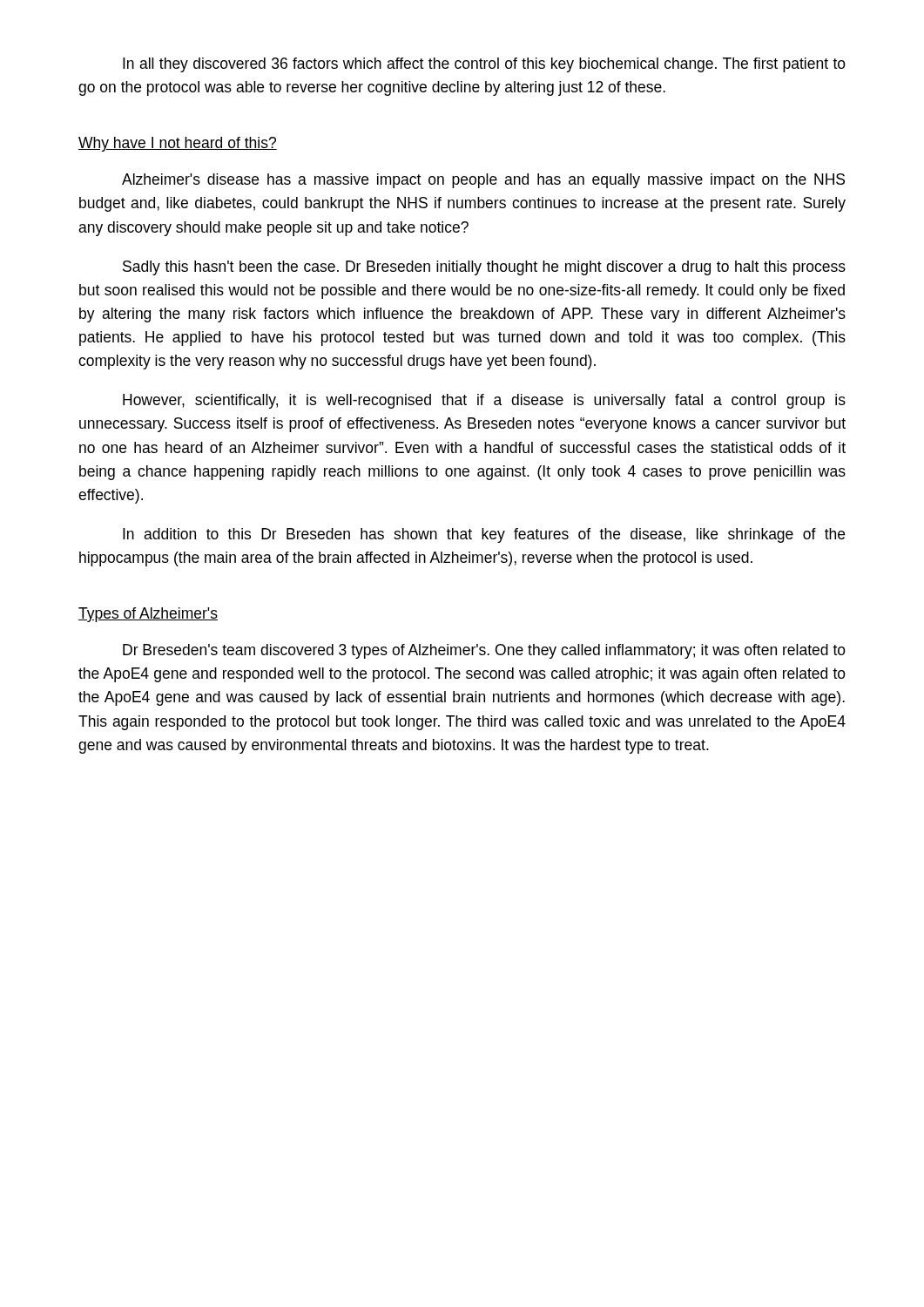Locate the section header that opens with "Why have I not"
This screenshot has width=924, height=1307.
point(178,144)
